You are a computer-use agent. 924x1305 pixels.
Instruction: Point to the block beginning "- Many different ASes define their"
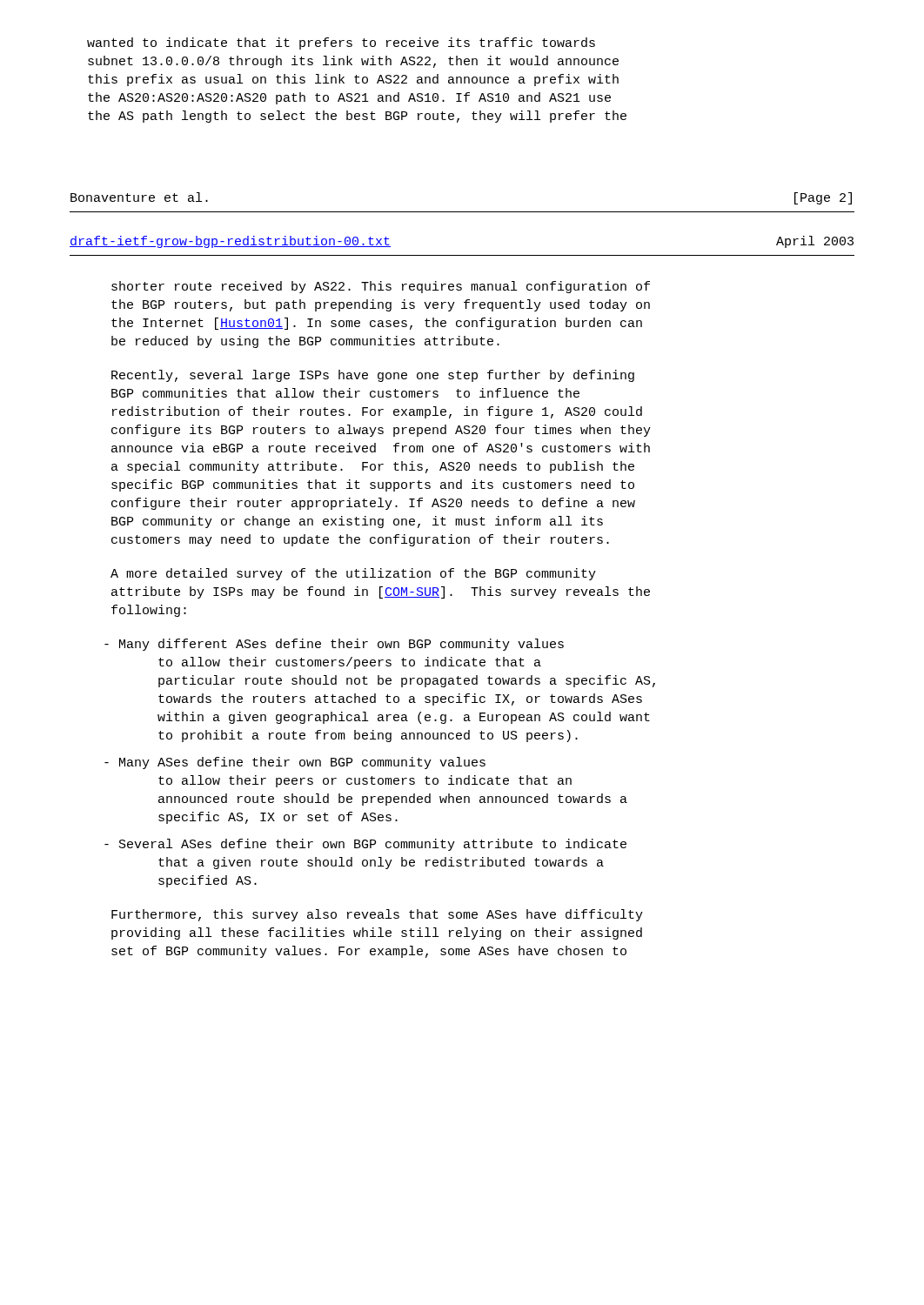tap(462, 691)
